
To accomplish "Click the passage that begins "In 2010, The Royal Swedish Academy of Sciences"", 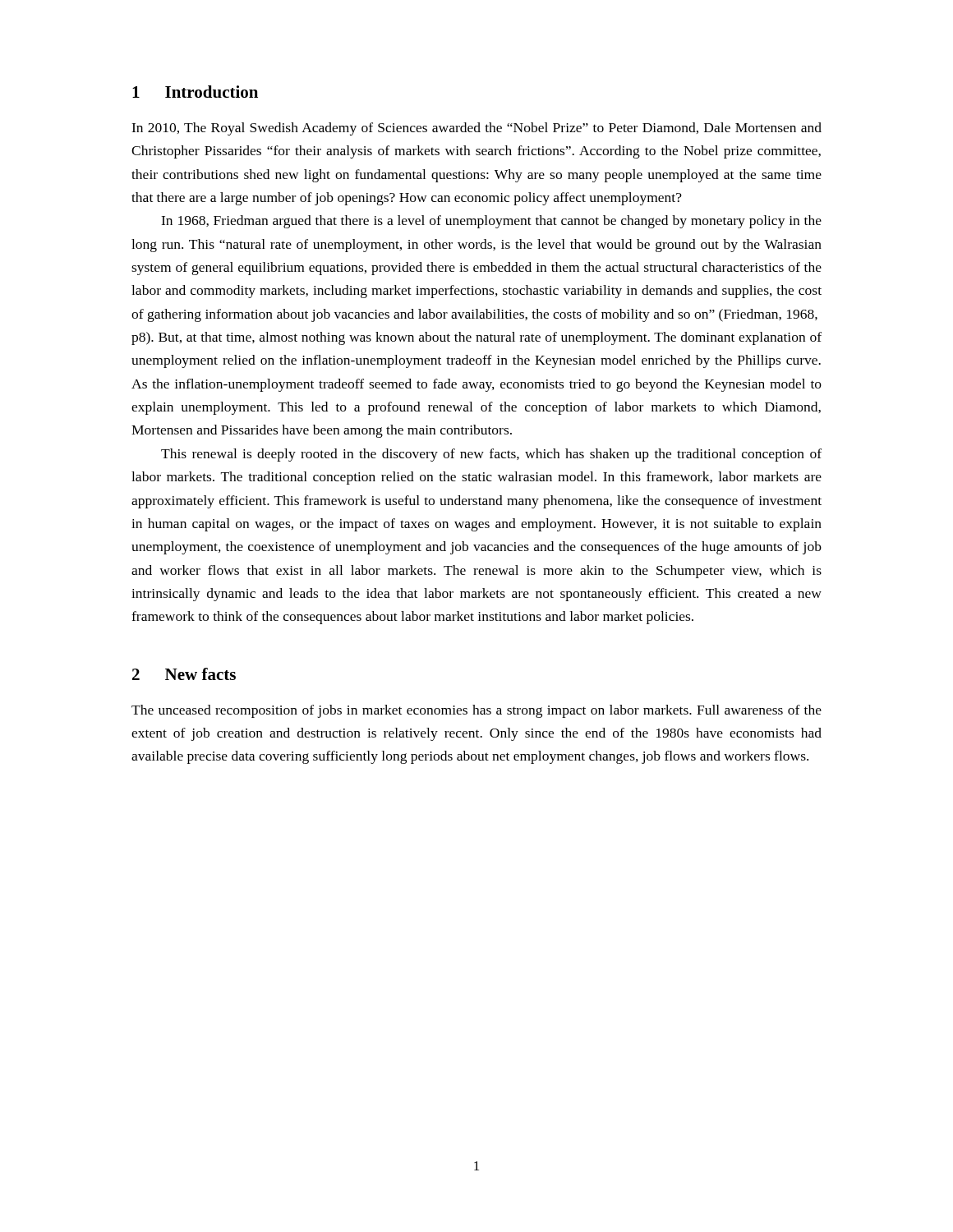I will click(476, 162).
